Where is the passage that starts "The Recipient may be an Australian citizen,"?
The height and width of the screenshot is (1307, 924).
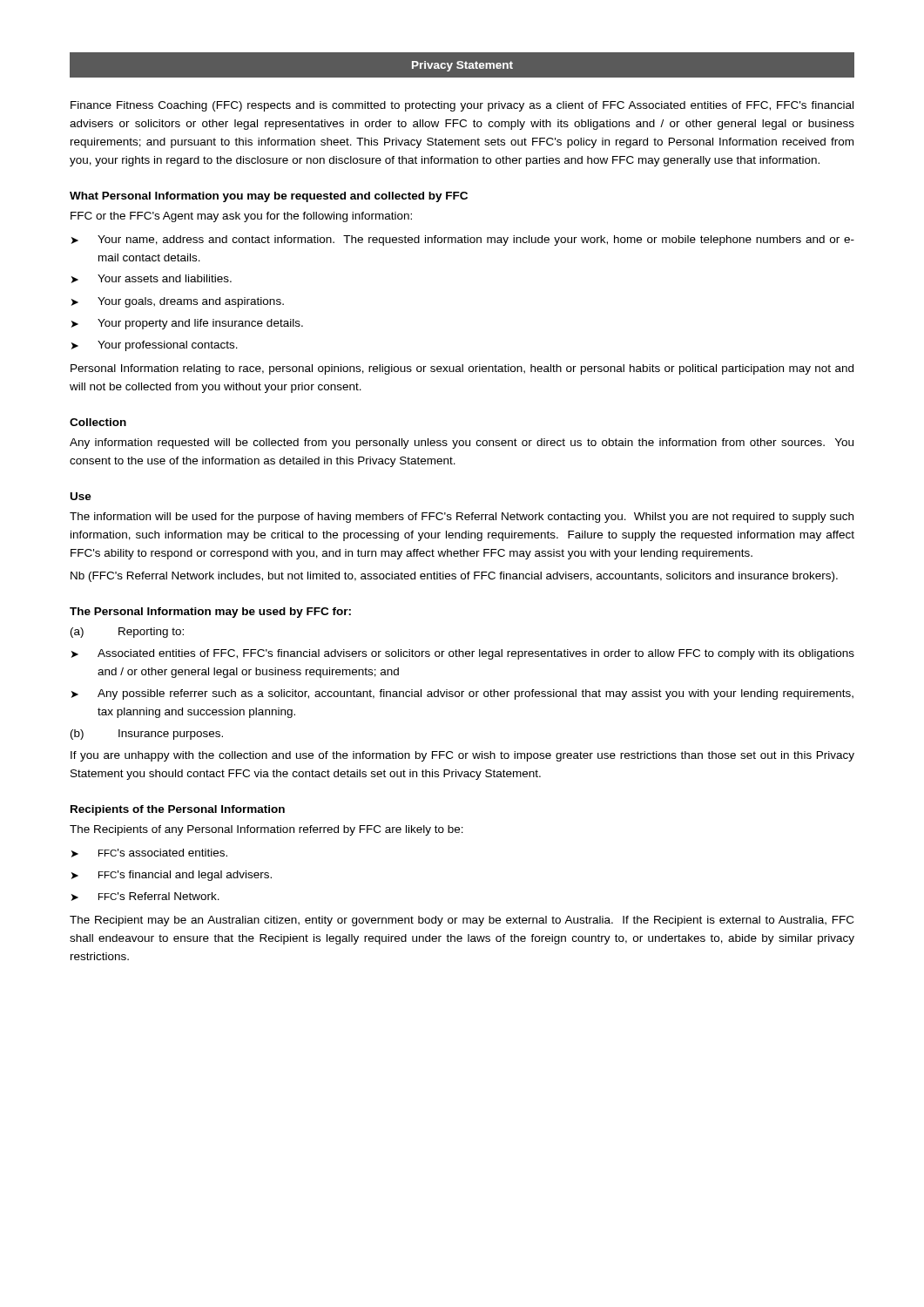(x=462, y=938)
